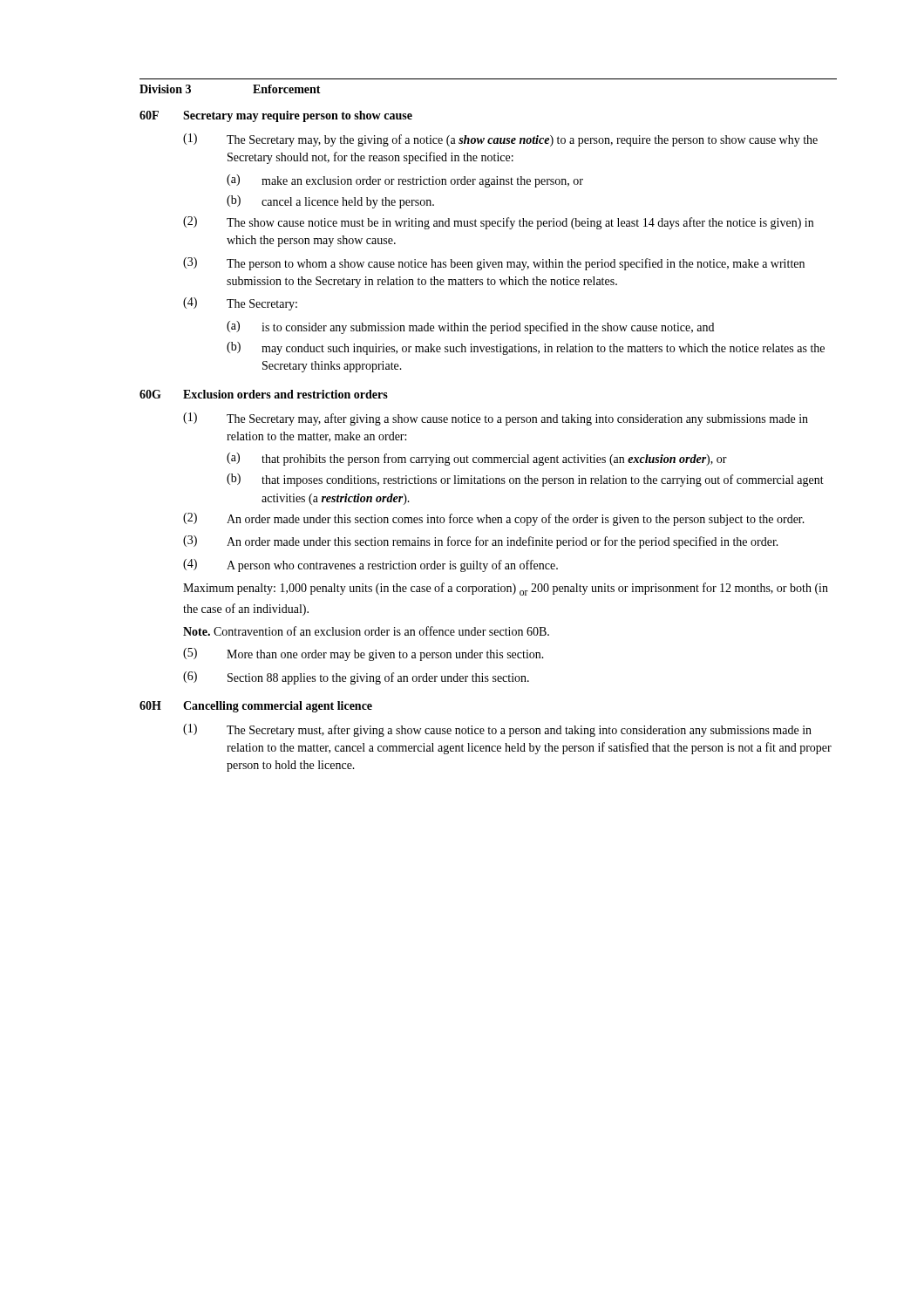
Task: Click on the text block starting "(a) is to consider any submission made"
Action: [x=532, y=328]
